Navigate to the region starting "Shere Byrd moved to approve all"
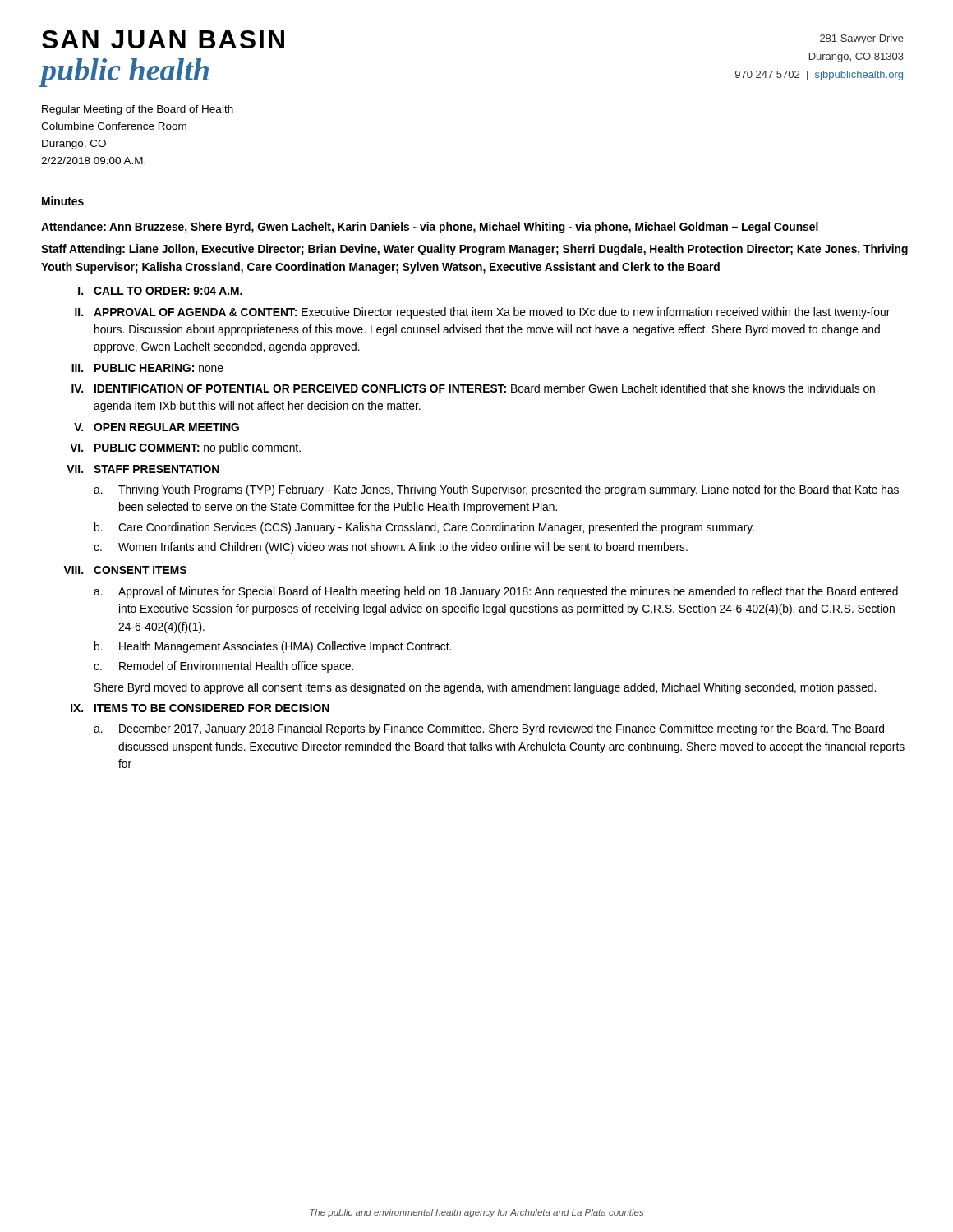 click(485, 688)
